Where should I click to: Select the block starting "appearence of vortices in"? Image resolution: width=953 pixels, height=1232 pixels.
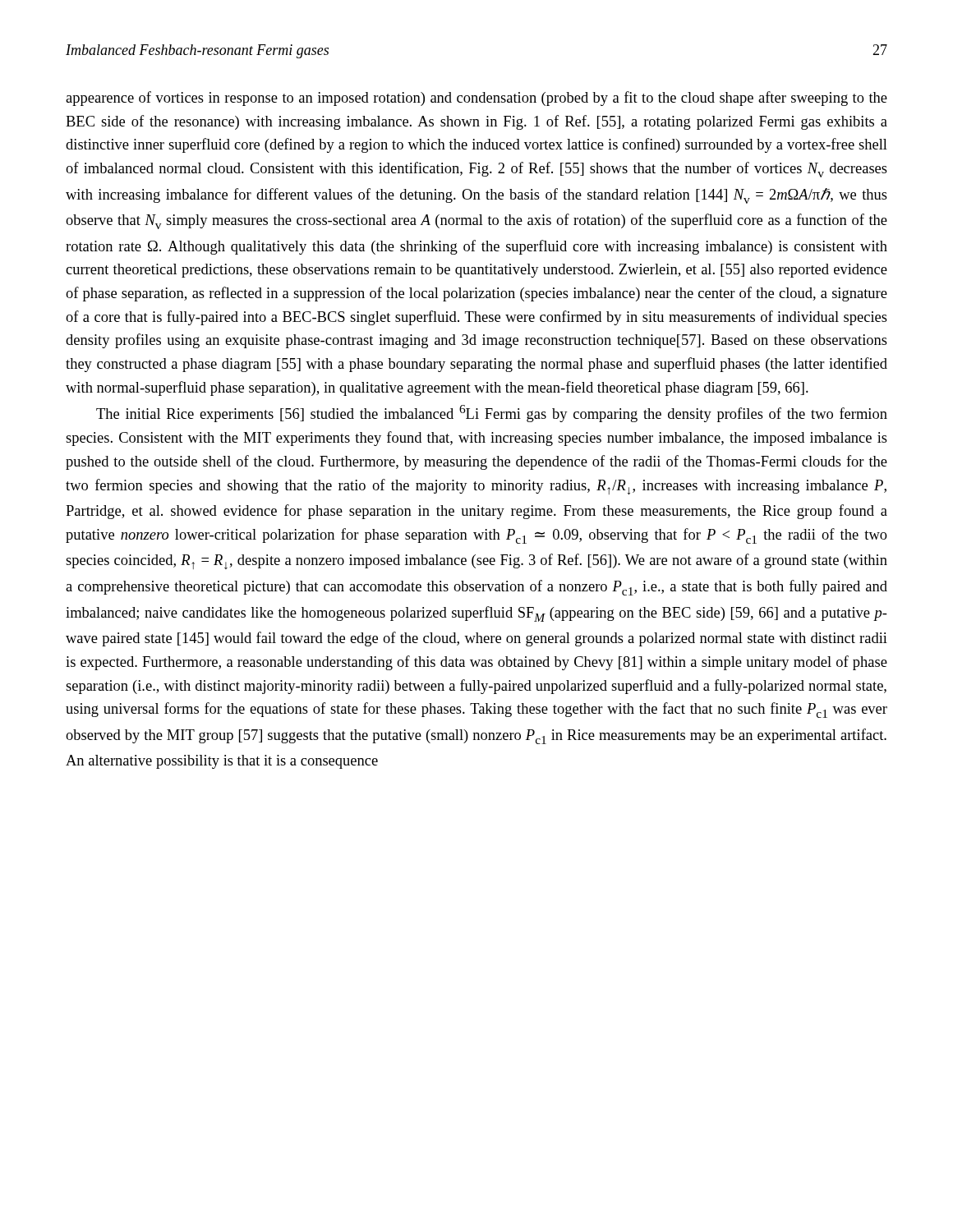476,430
